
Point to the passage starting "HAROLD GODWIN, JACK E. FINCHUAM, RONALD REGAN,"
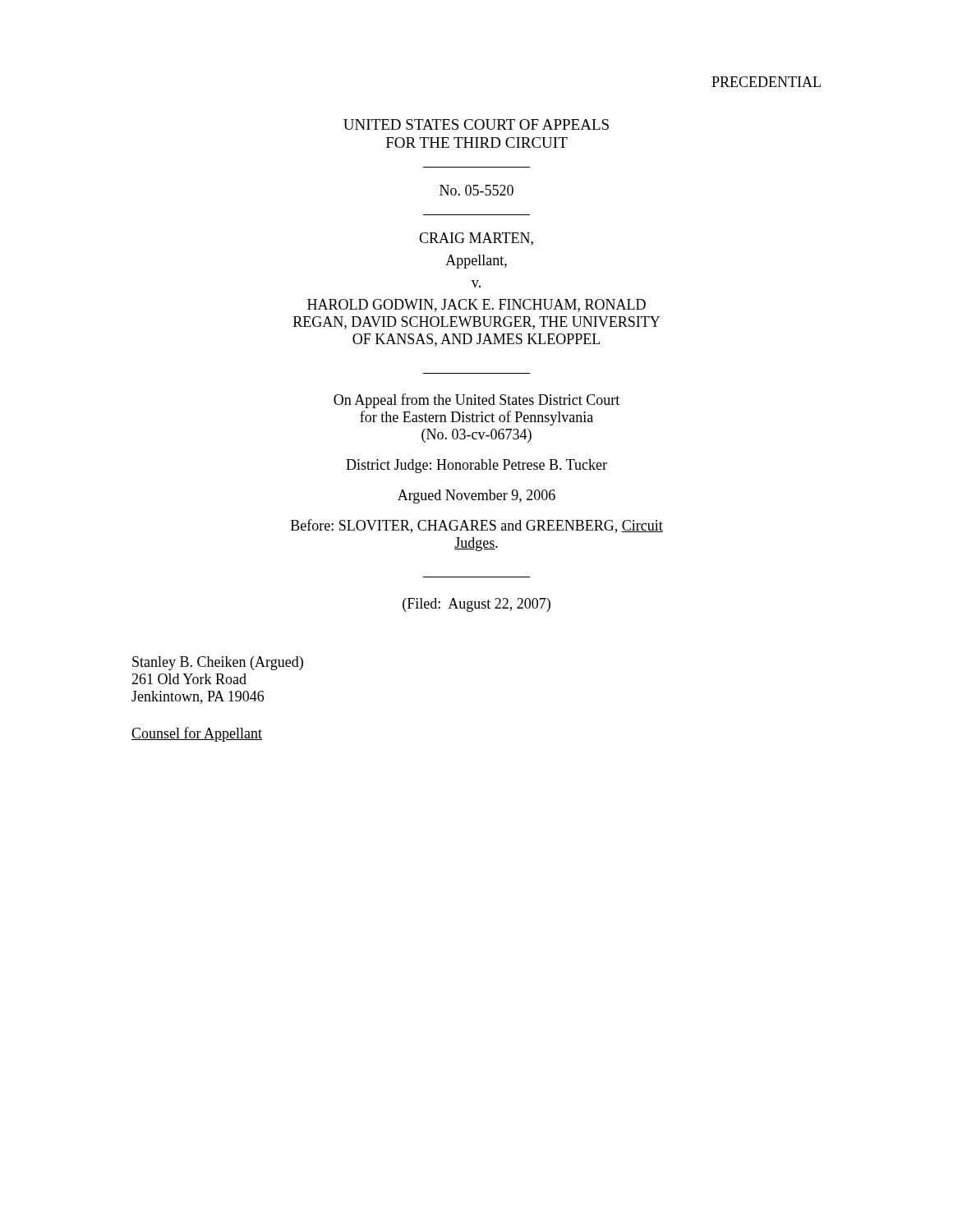coord(476,322)
